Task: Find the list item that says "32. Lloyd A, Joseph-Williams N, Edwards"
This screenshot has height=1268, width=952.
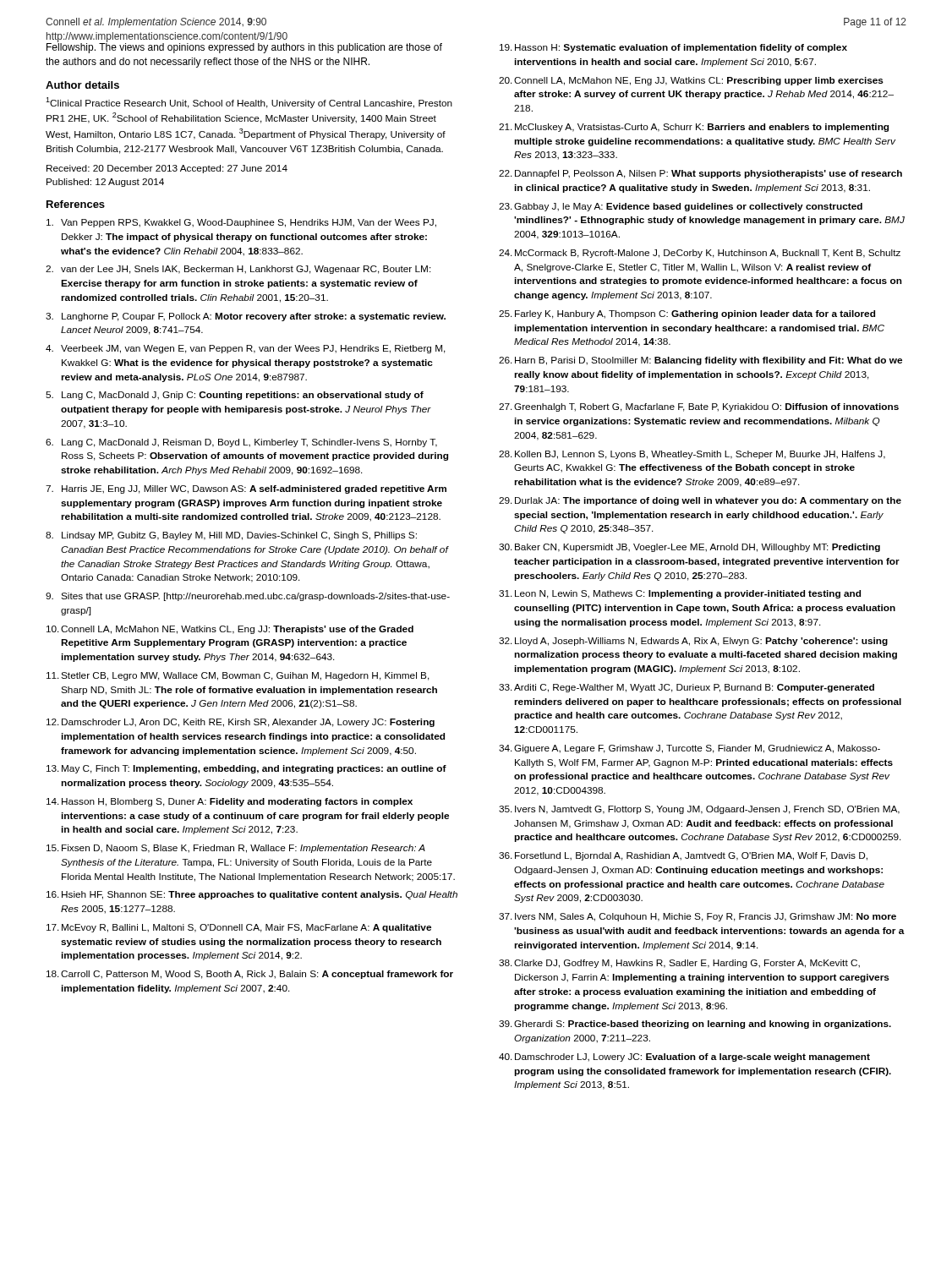Action: pyautogui.click(x=703, y=655)
